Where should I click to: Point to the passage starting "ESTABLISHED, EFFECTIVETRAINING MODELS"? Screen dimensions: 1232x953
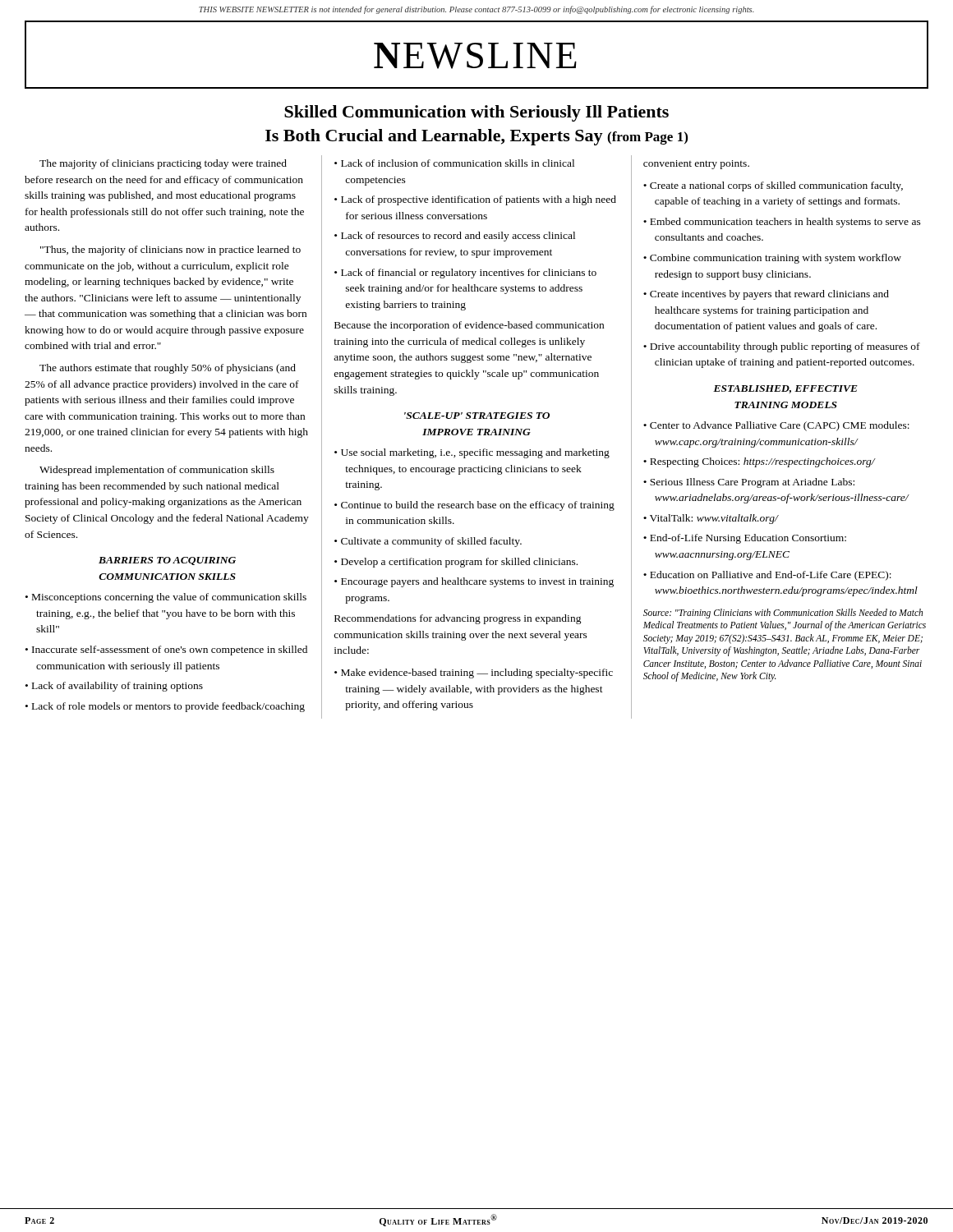pyautogui.click(x=786, y=396)
